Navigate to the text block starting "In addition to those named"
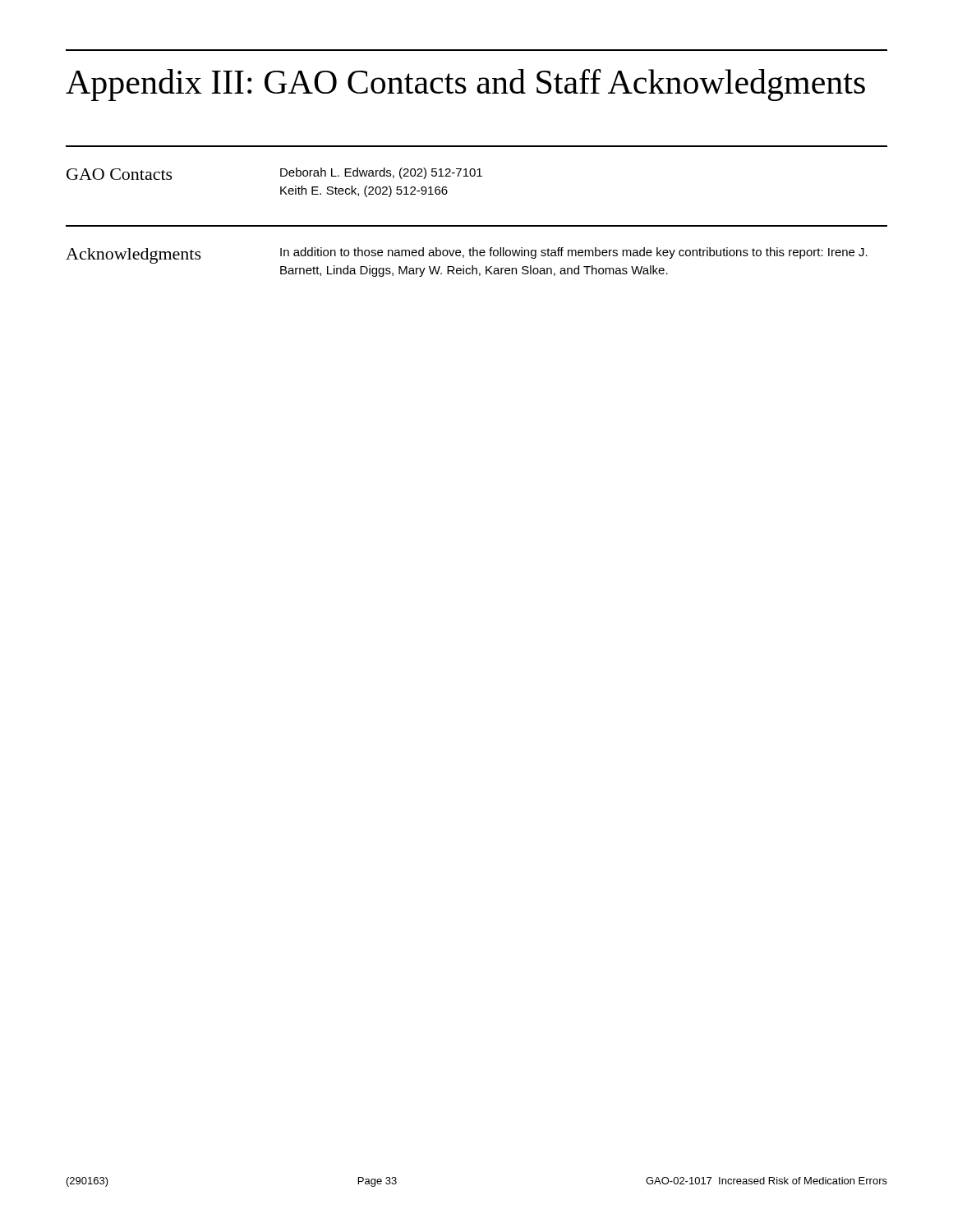Viewport: 953px width, 1232px height. coord(574,261)
